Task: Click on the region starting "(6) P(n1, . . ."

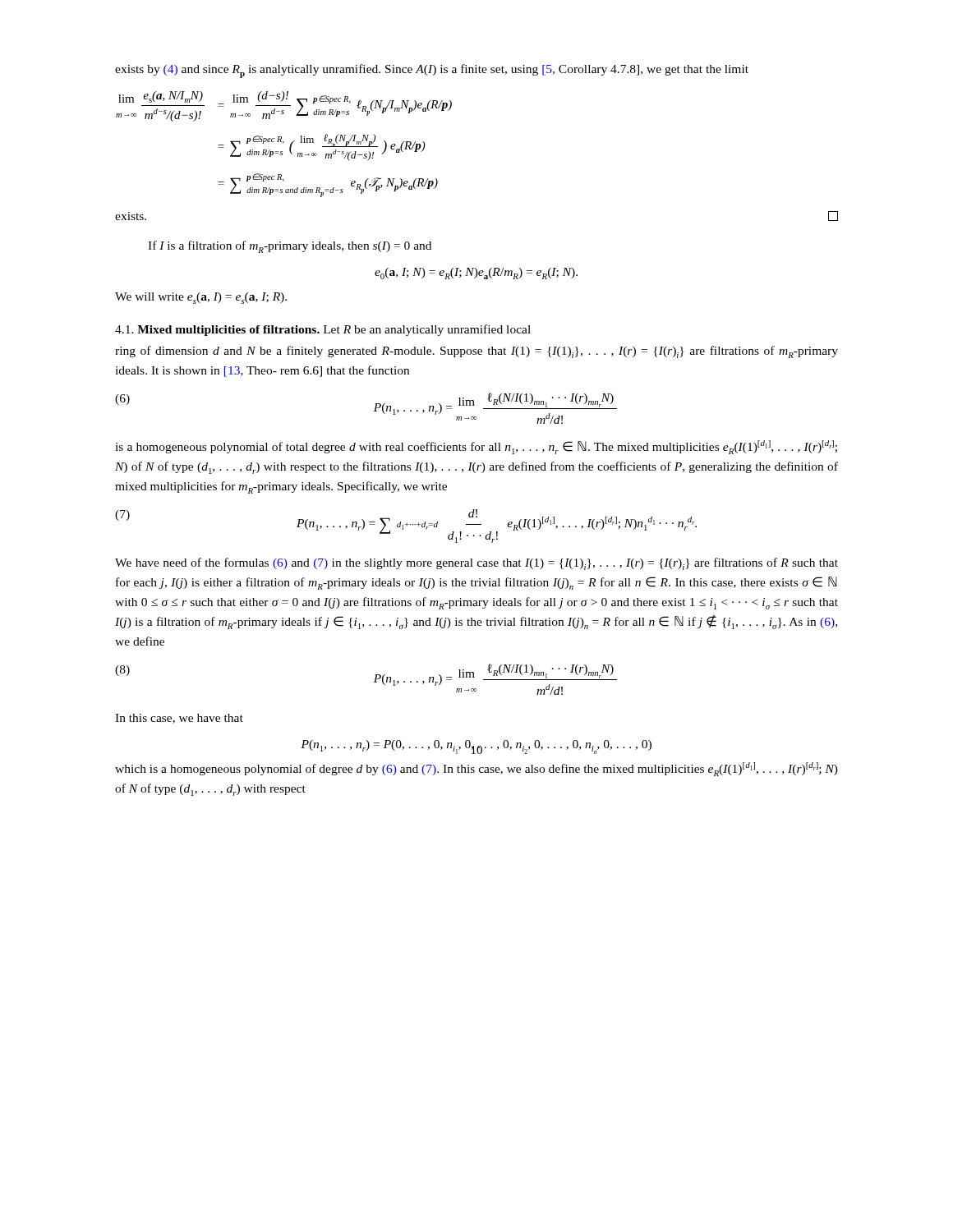Action: click(x=476, y=409)
